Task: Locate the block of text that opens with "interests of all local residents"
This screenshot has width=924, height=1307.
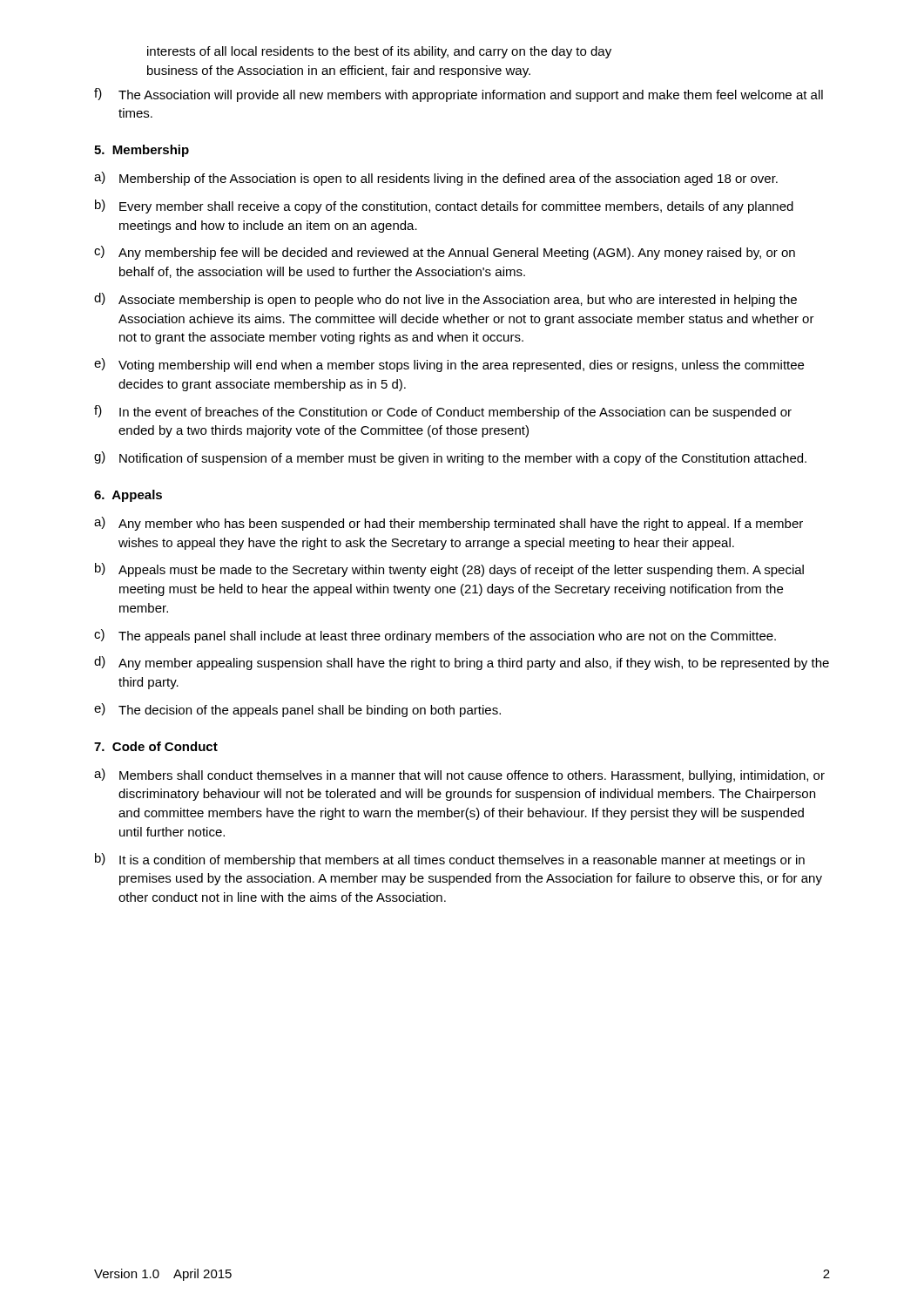Action: [x=379, y=60]
